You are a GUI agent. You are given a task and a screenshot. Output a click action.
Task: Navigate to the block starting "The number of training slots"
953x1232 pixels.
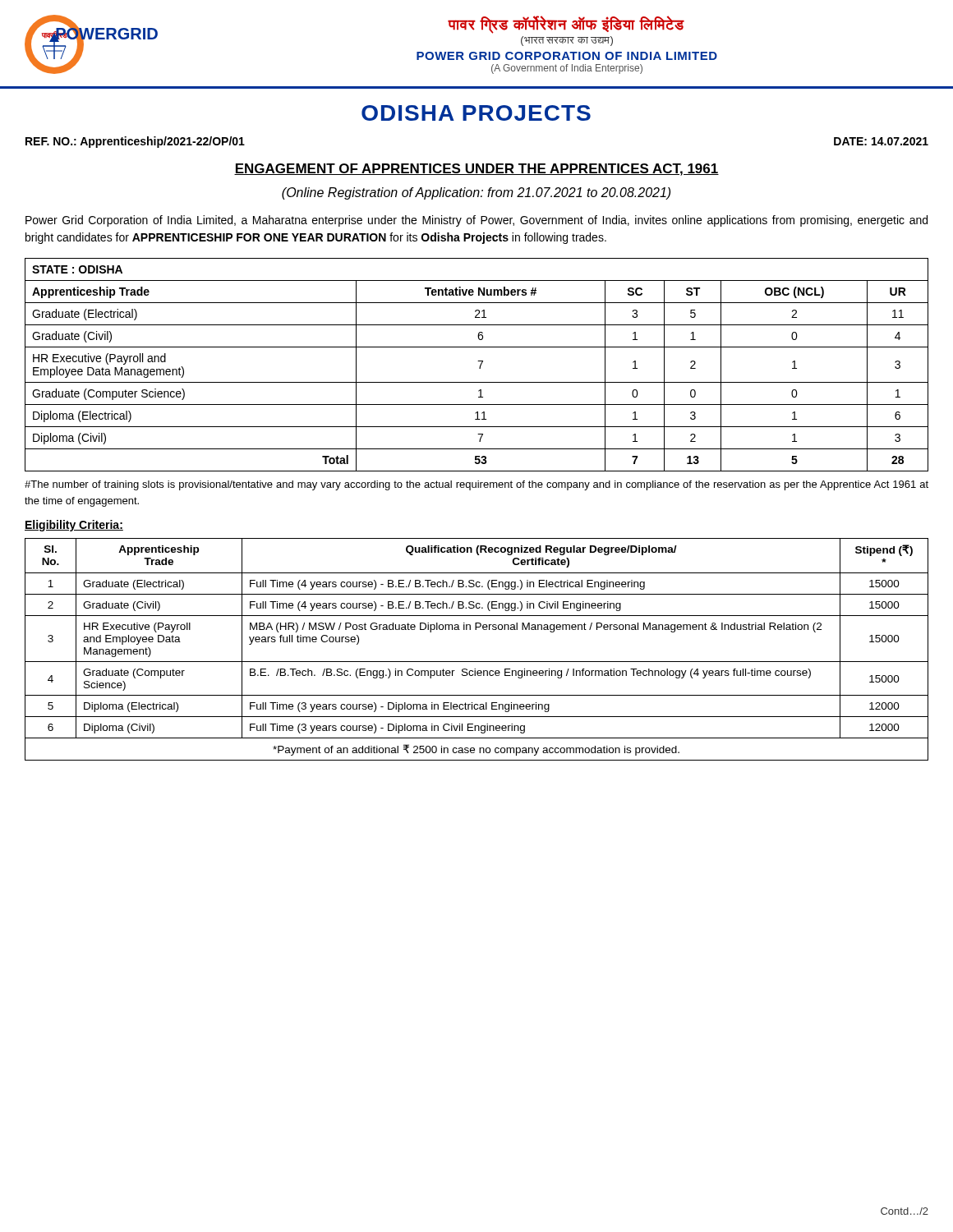pos(476,492)
